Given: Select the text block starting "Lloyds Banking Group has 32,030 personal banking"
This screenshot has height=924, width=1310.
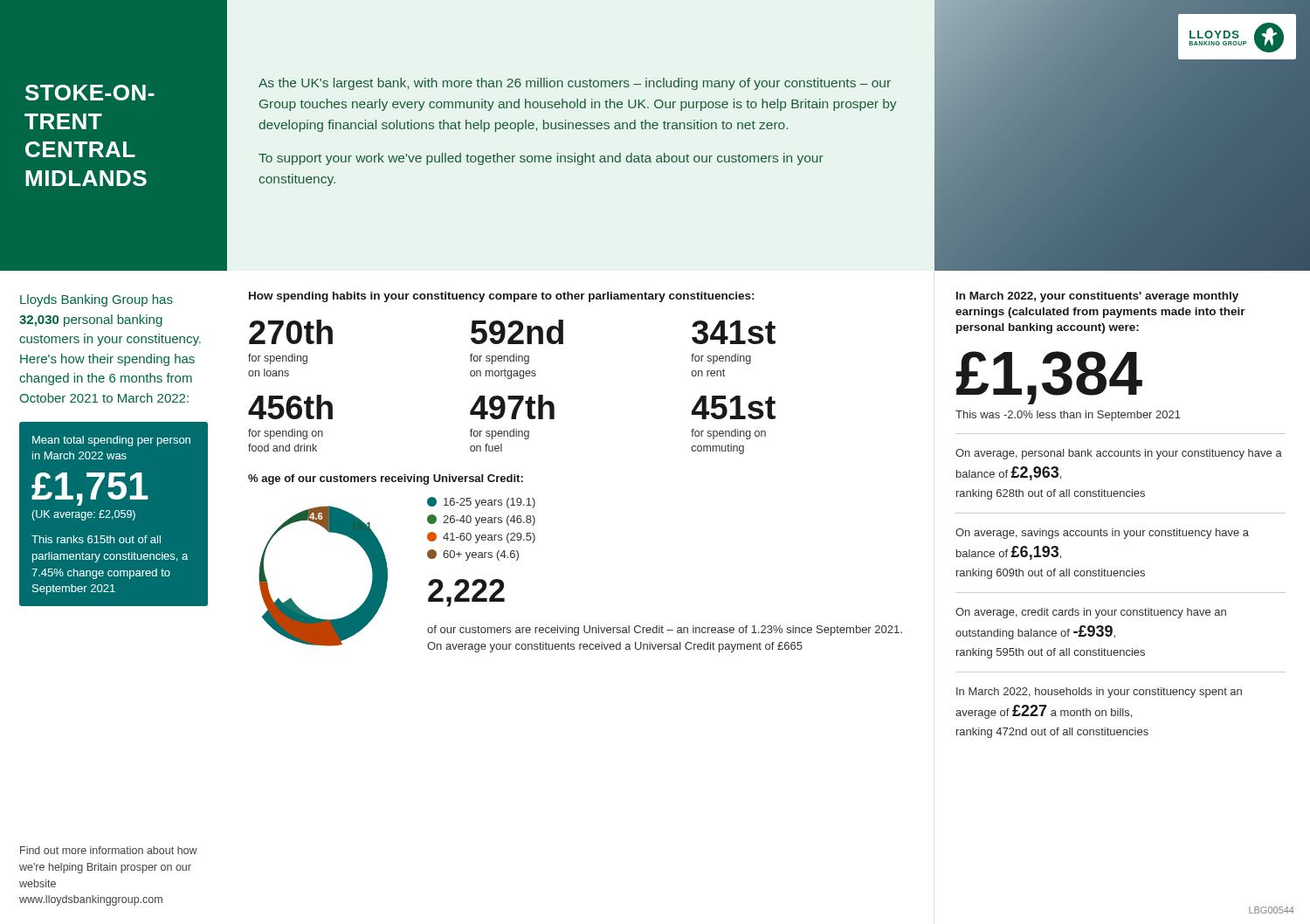Looking at the screenshot, I should (110, 348).
